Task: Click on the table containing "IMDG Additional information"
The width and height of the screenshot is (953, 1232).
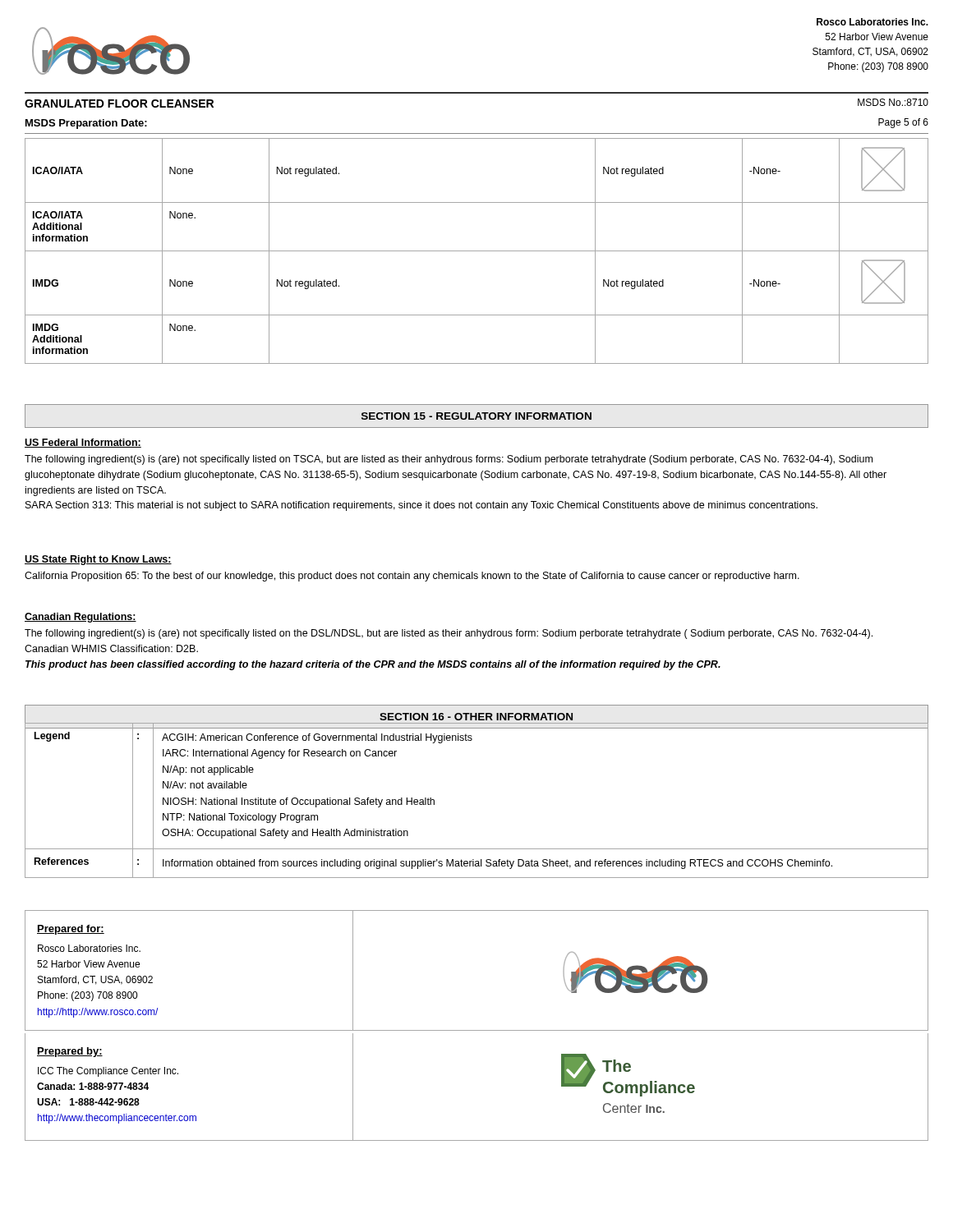Action: [x=476, y=251]
